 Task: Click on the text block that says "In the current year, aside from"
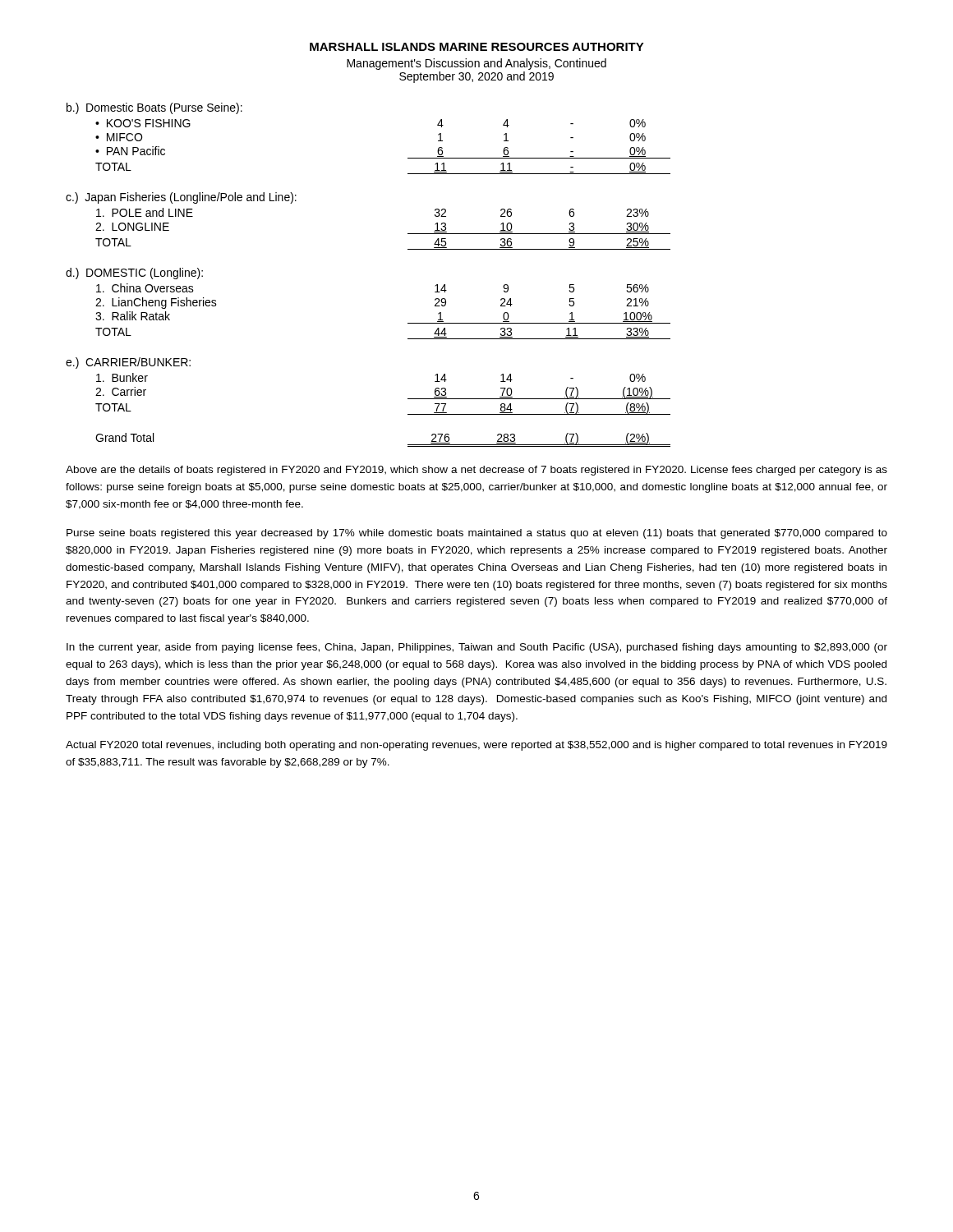click(x=476, y=681)
